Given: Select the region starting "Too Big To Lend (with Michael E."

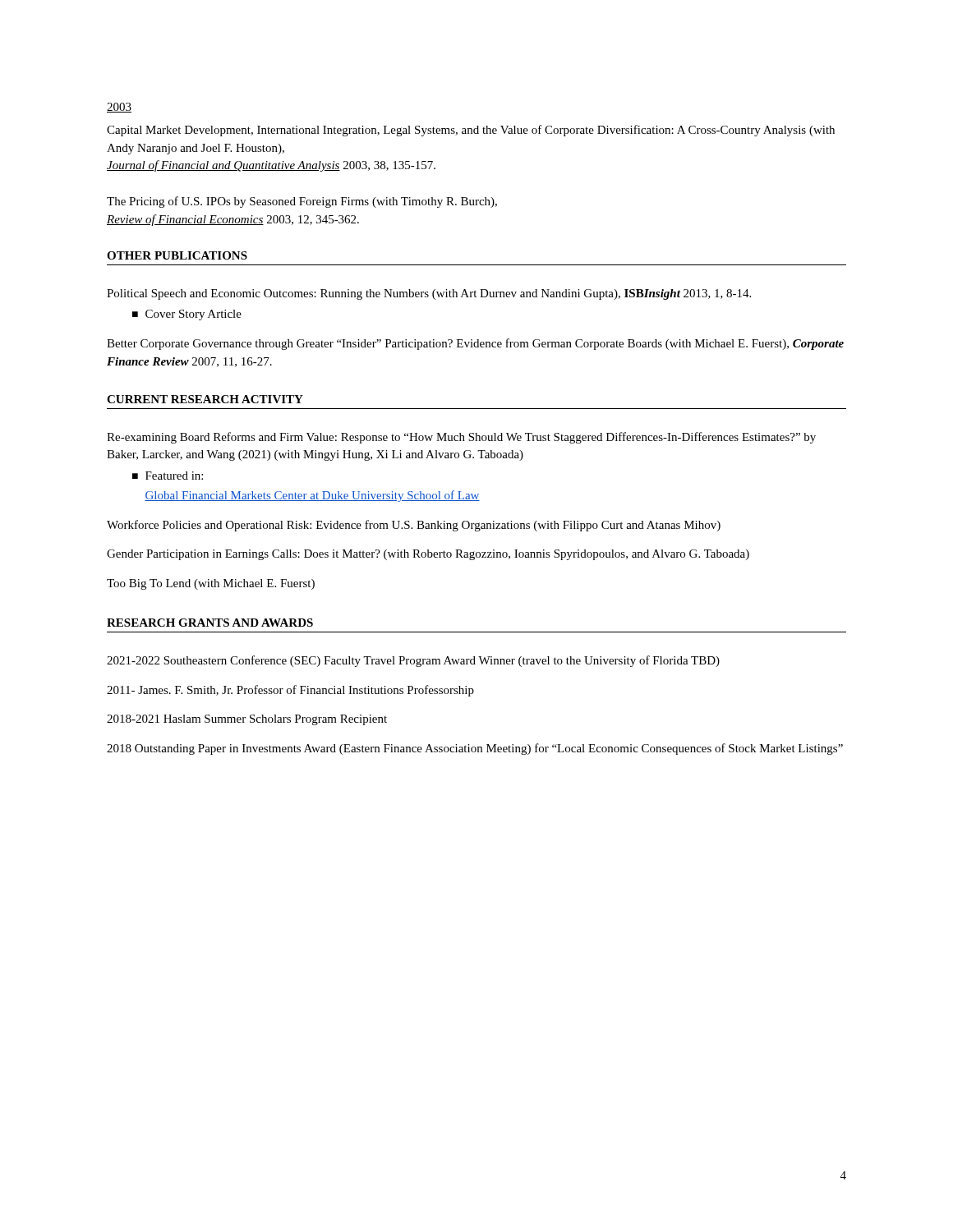Looking at the screenshot, I should tap(211, 583).
